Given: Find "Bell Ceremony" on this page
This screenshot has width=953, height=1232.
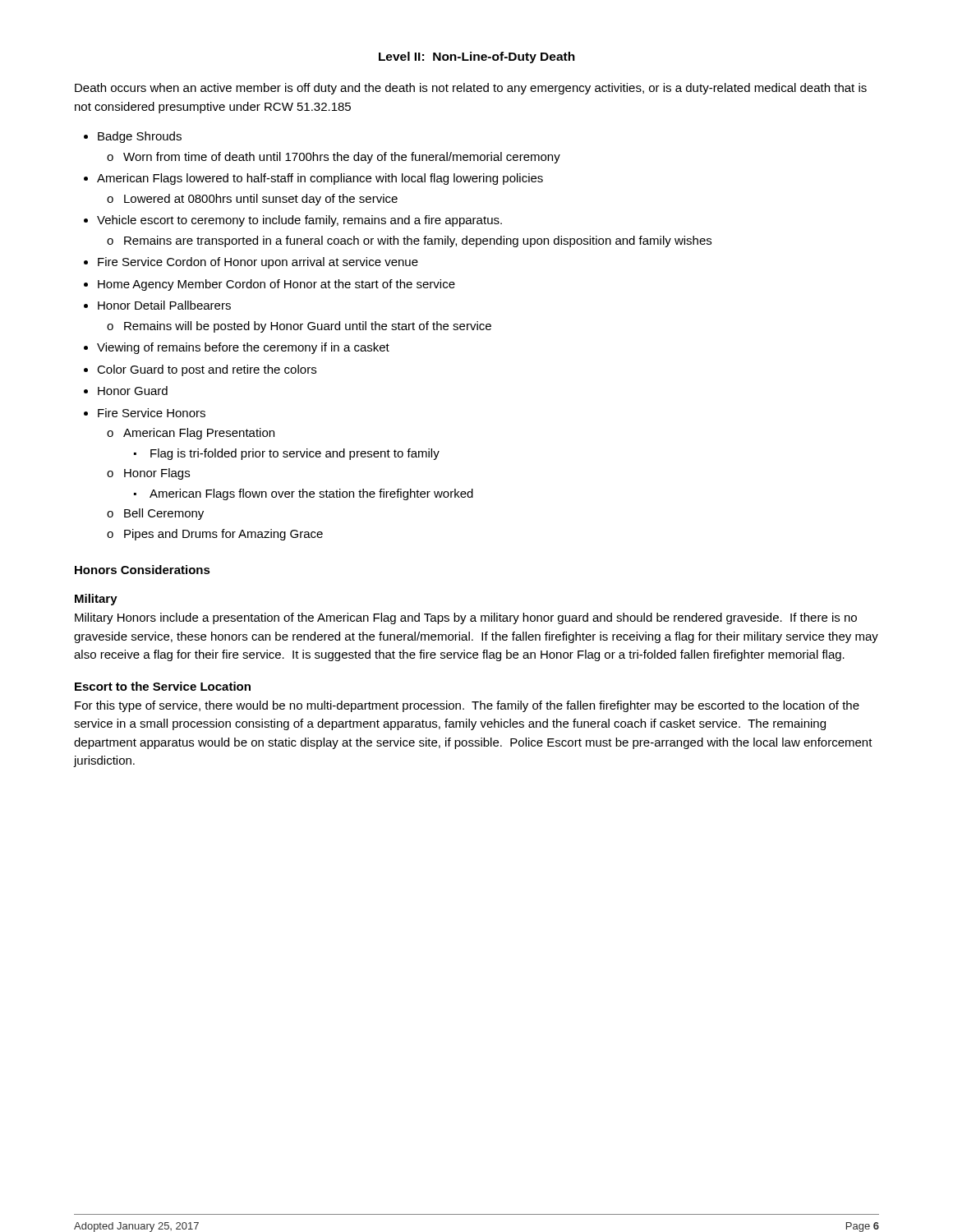Looking at the screenshot, I should pyautogui.click(x=164, y=513).
